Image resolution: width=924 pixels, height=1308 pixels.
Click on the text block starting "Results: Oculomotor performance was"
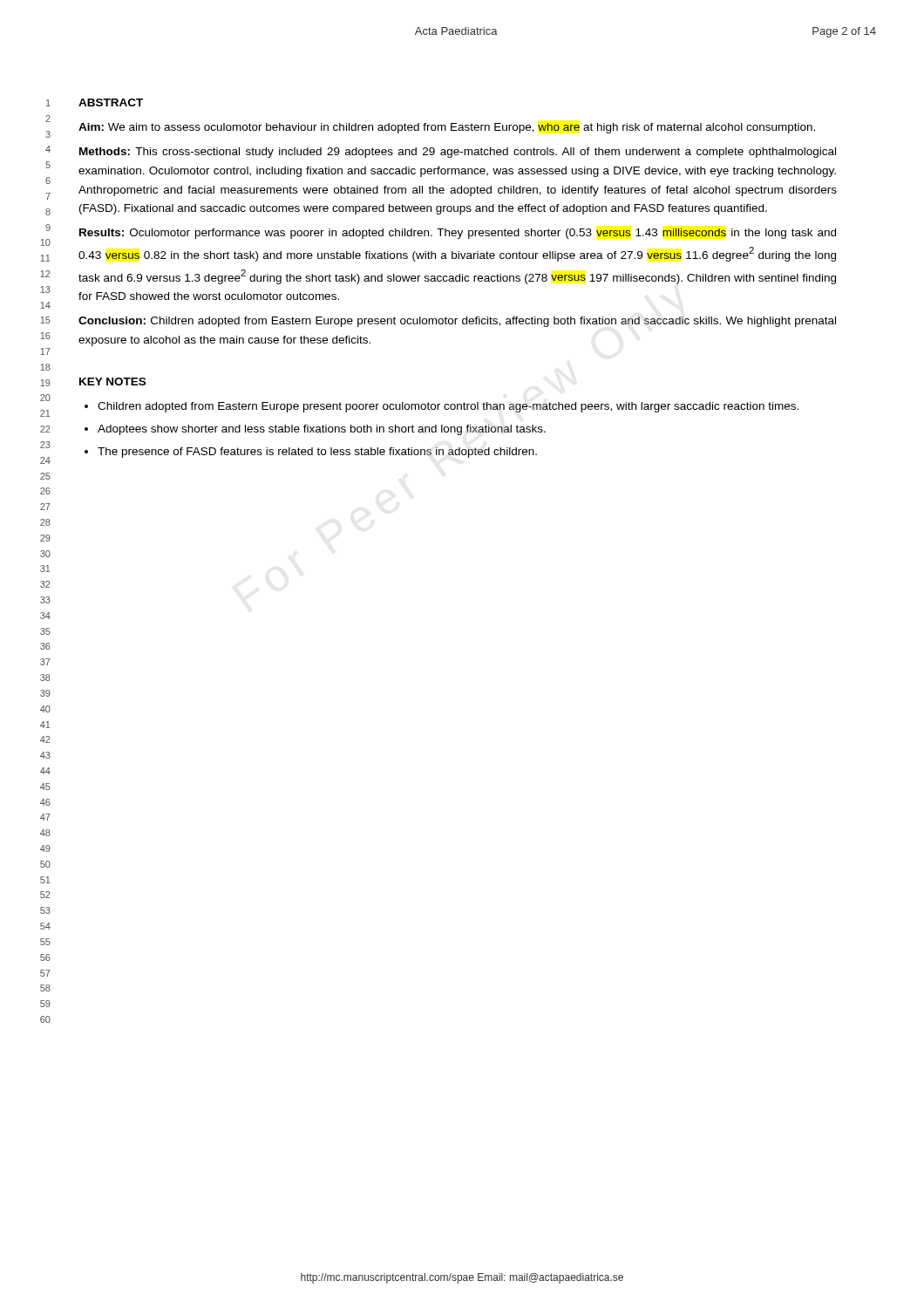click(458, 265)
